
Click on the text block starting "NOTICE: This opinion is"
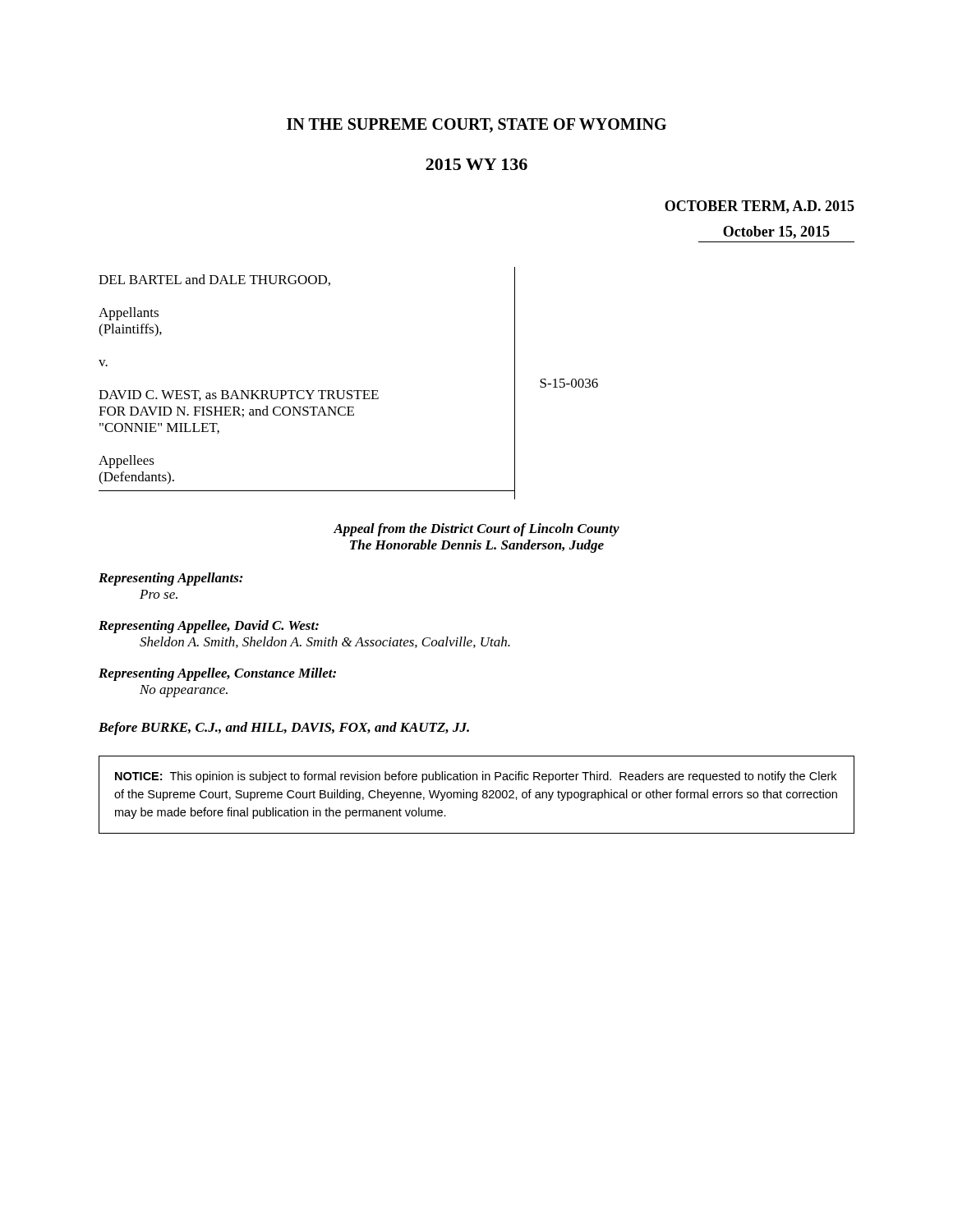pos(476,794)
